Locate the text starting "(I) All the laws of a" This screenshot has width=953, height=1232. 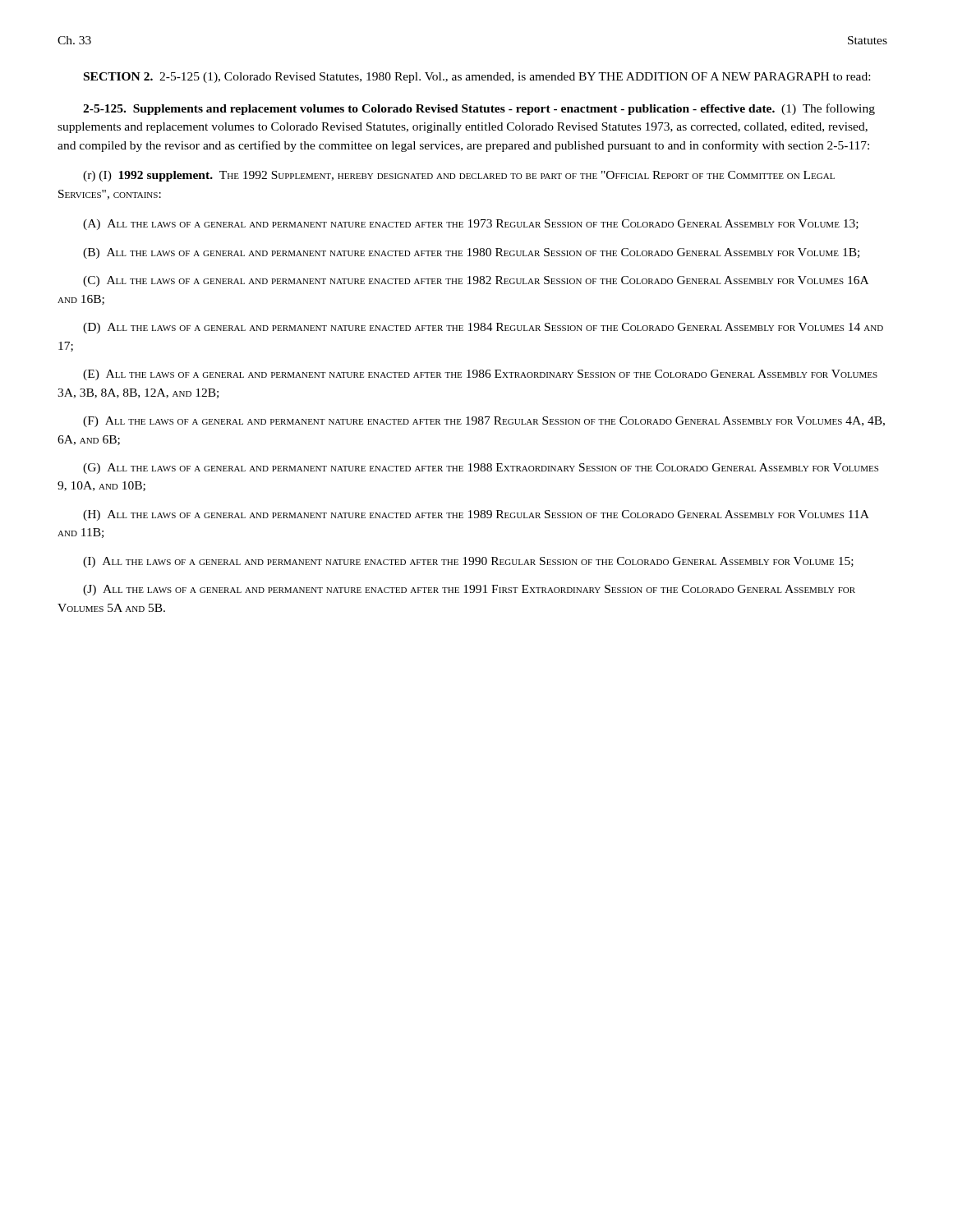pyautogui.click(x=456, y=560)
